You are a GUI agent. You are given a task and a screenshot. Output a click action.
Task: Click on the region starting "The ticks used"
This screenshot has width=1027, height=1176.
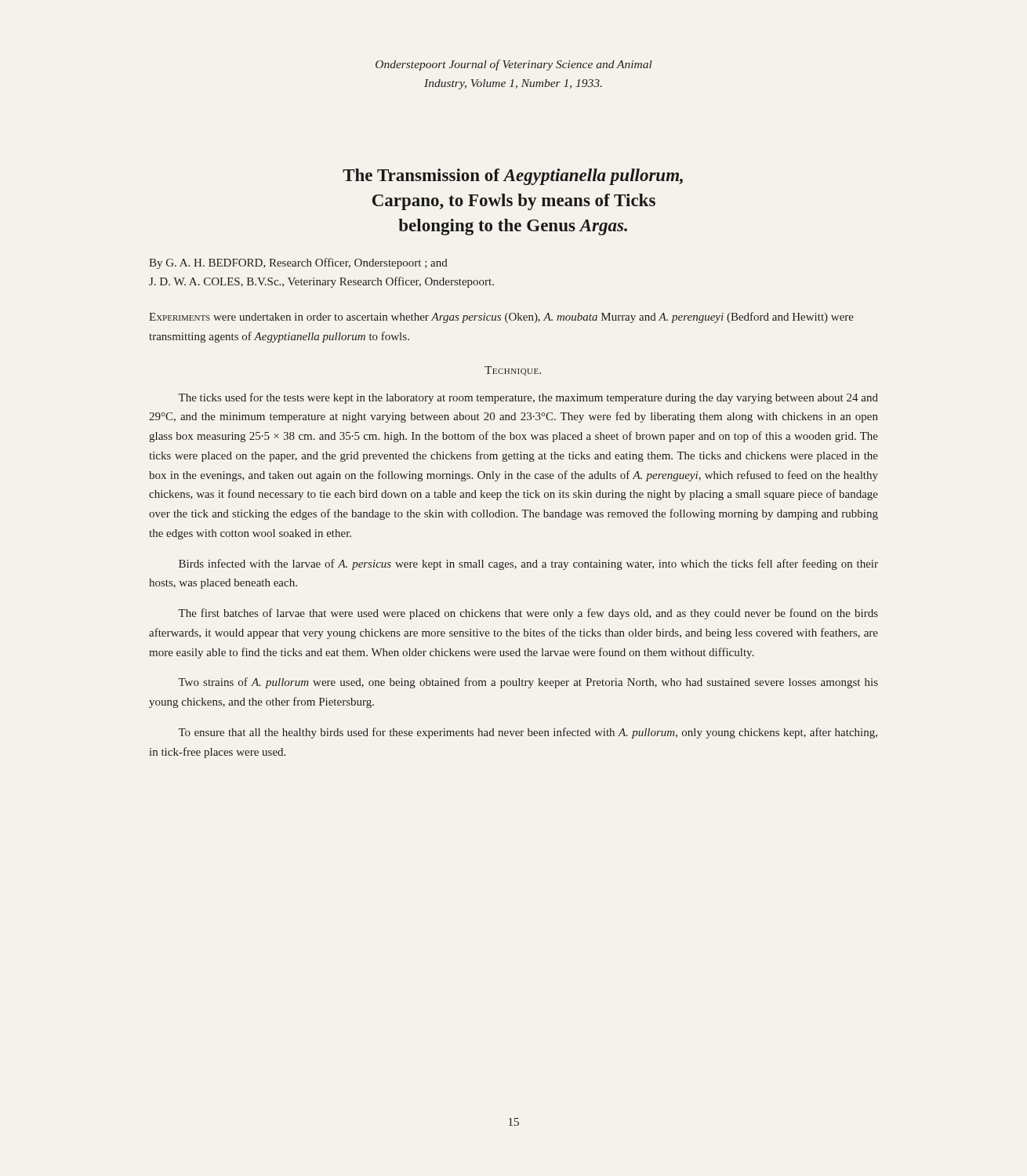tap(514, 465)
